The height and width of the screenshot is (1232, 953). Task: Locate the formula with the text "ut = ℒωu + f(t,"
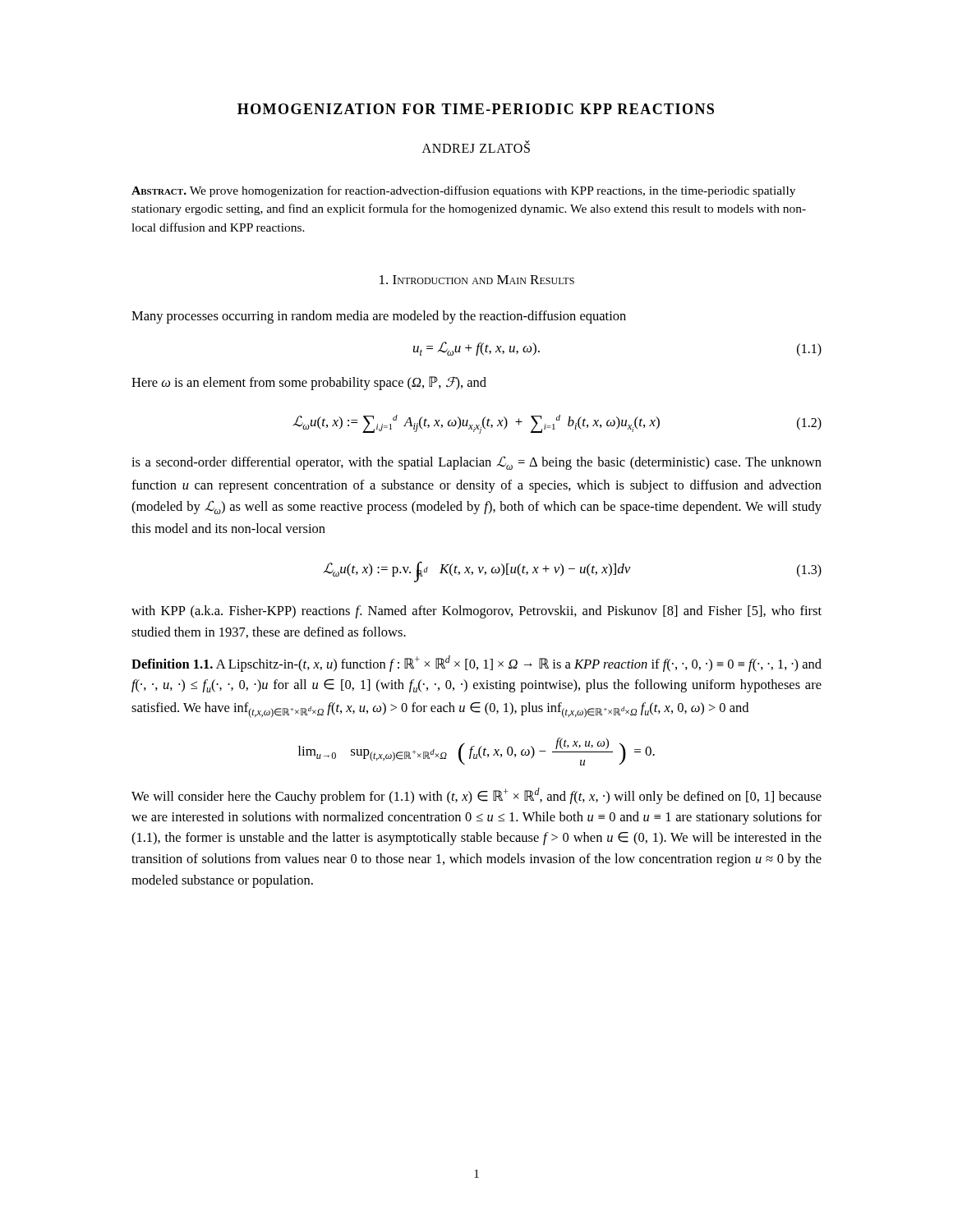(480, 349)
